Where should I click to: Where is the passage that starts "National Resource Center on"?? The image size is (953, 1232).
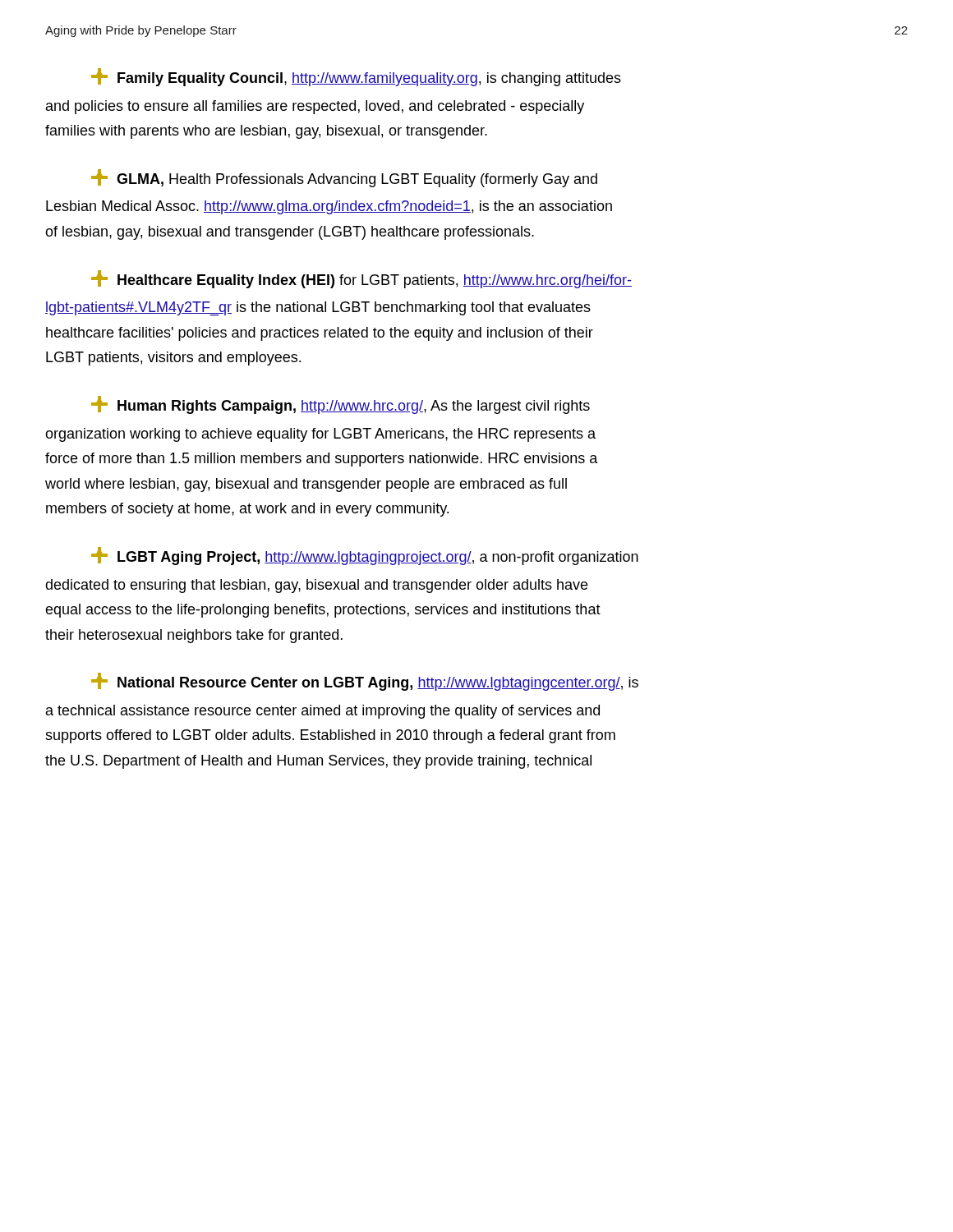(x=470, y=722)
